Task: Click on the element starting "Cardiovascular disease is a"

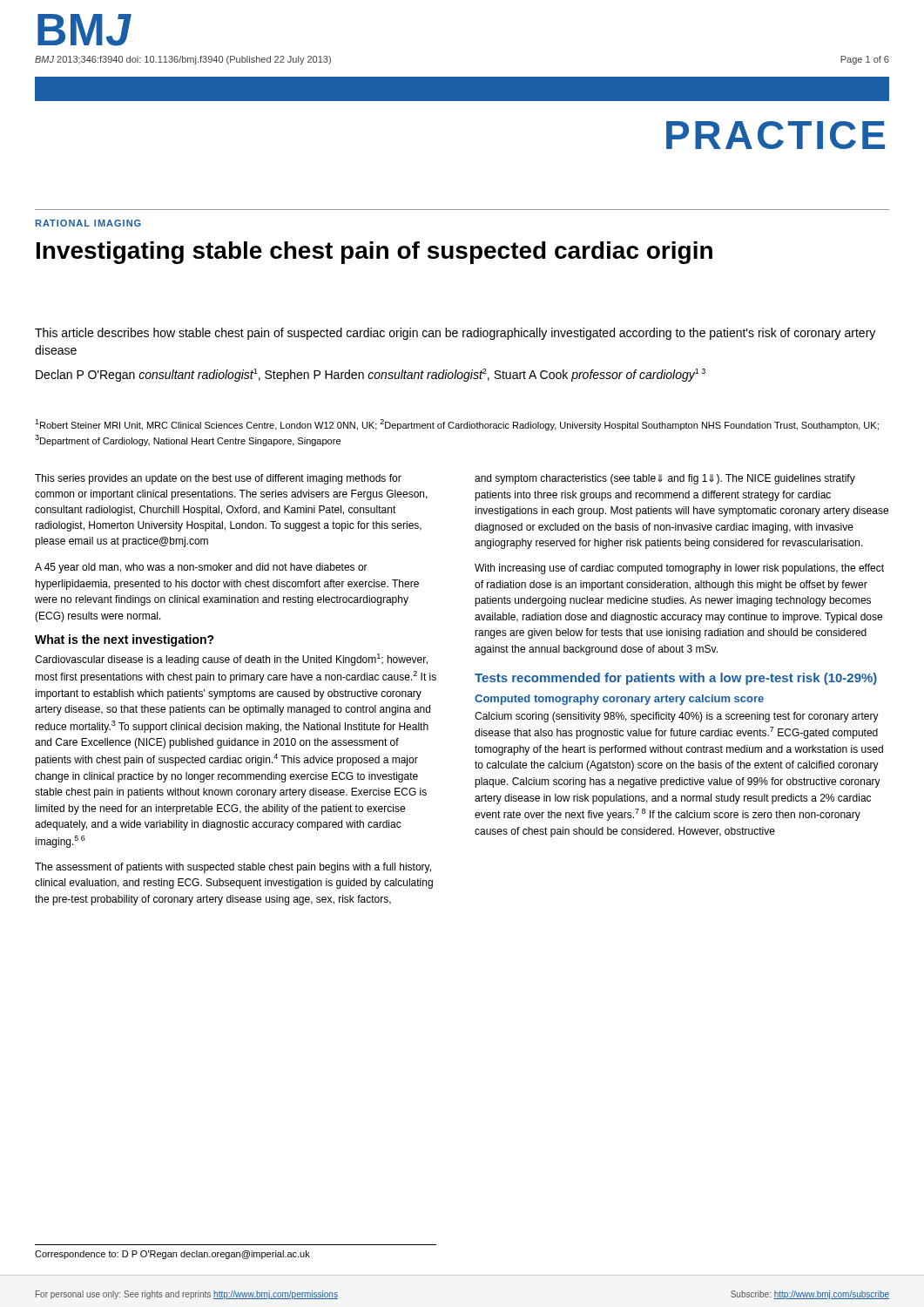Action: [236, 750]
